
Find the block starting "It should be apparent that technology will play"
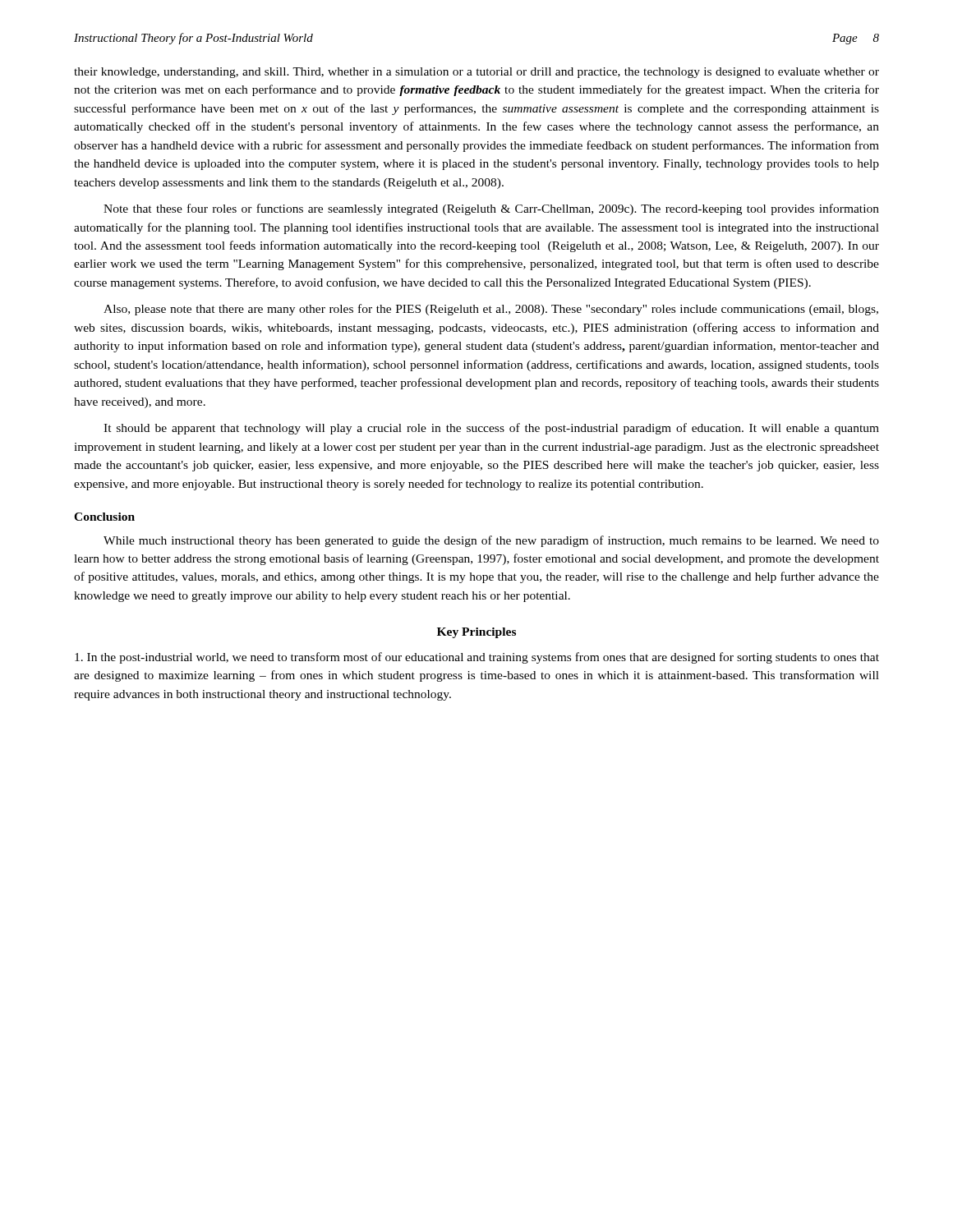point(476,456)
